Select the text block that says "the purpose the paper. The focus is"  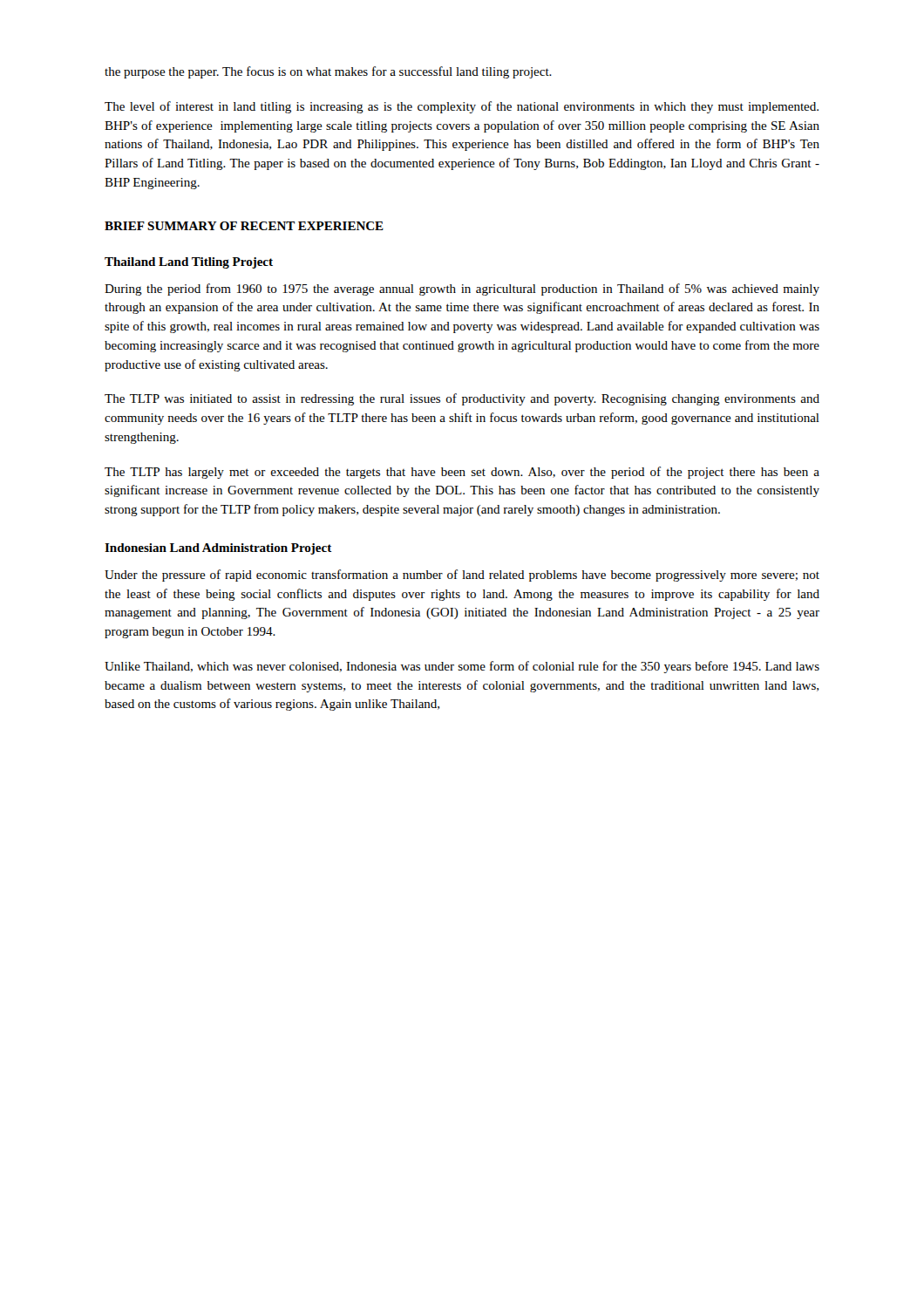(328, 71)
